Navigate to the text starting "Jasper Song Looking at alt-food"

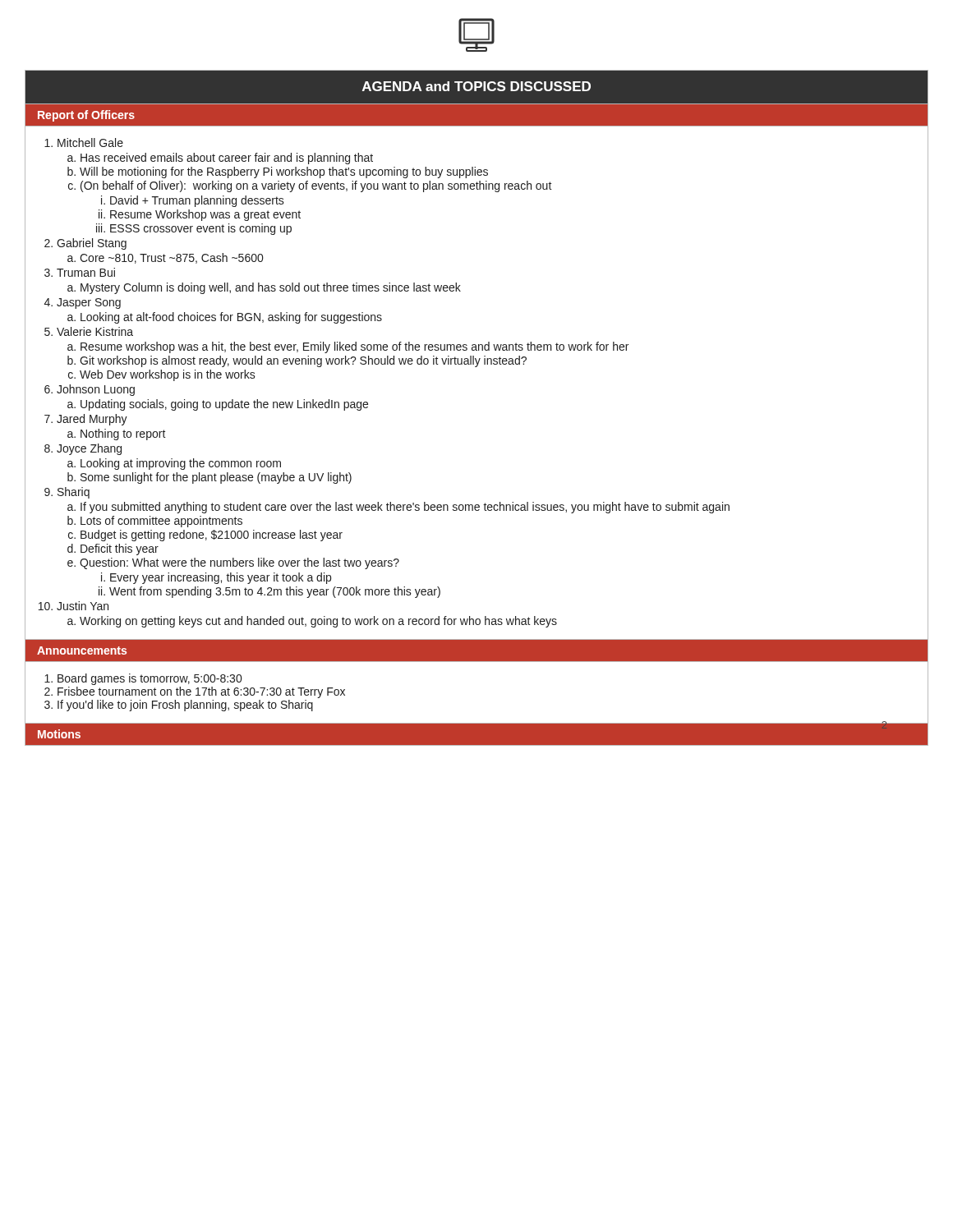point(89,303)
